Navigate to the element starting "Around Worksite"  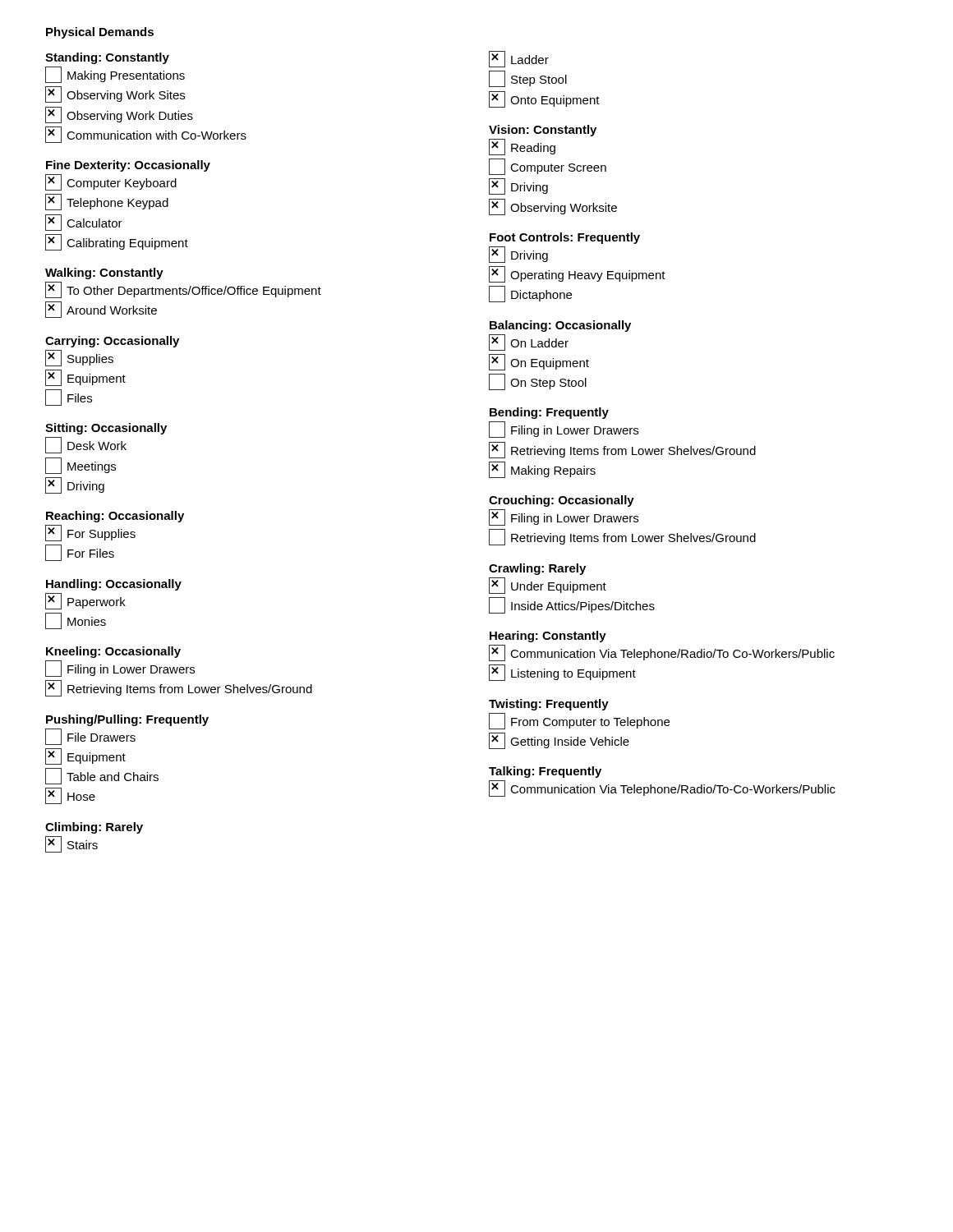click(101, 310)
